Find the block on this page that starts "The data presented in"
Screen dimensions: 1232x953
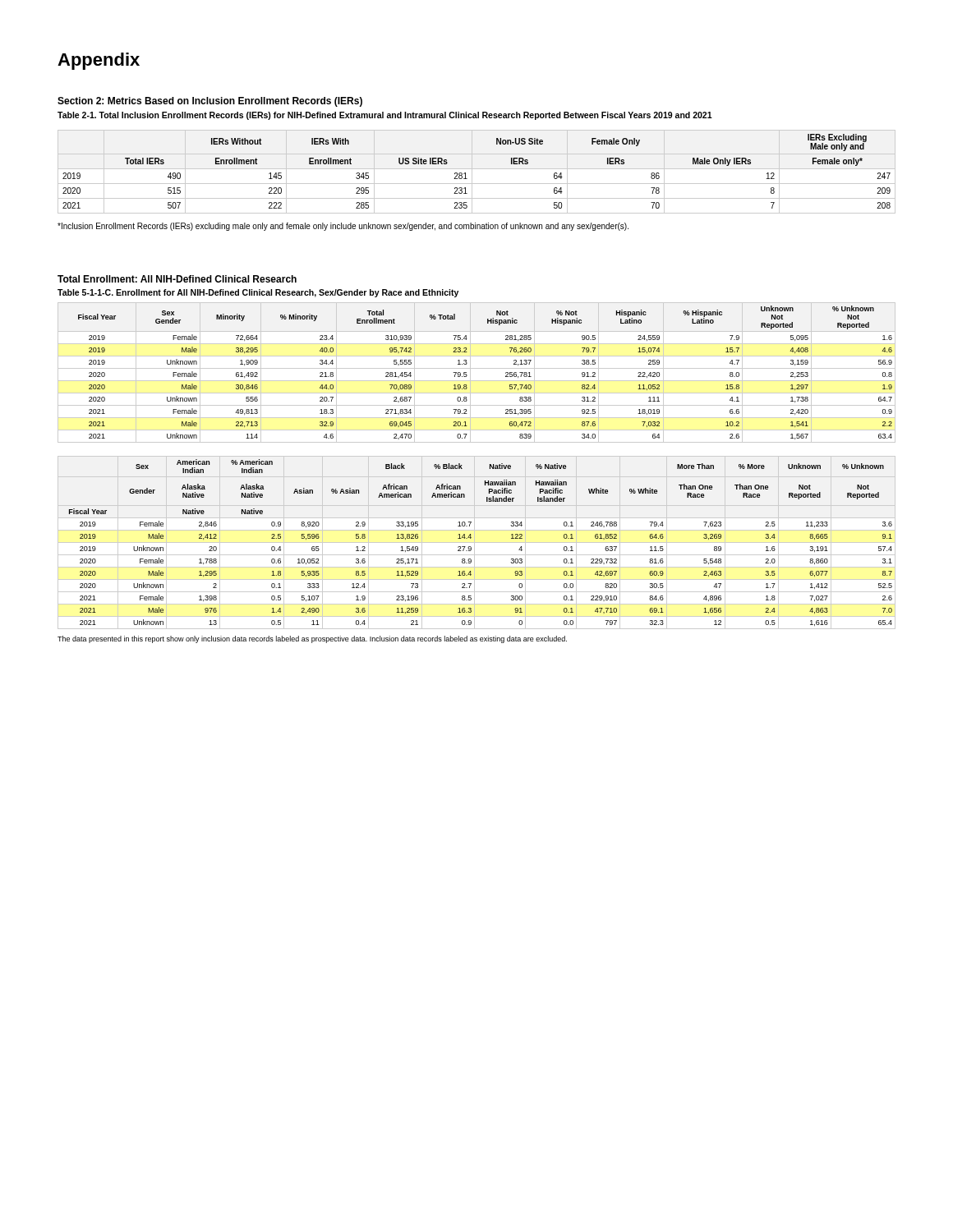click(x=313, y=639)
